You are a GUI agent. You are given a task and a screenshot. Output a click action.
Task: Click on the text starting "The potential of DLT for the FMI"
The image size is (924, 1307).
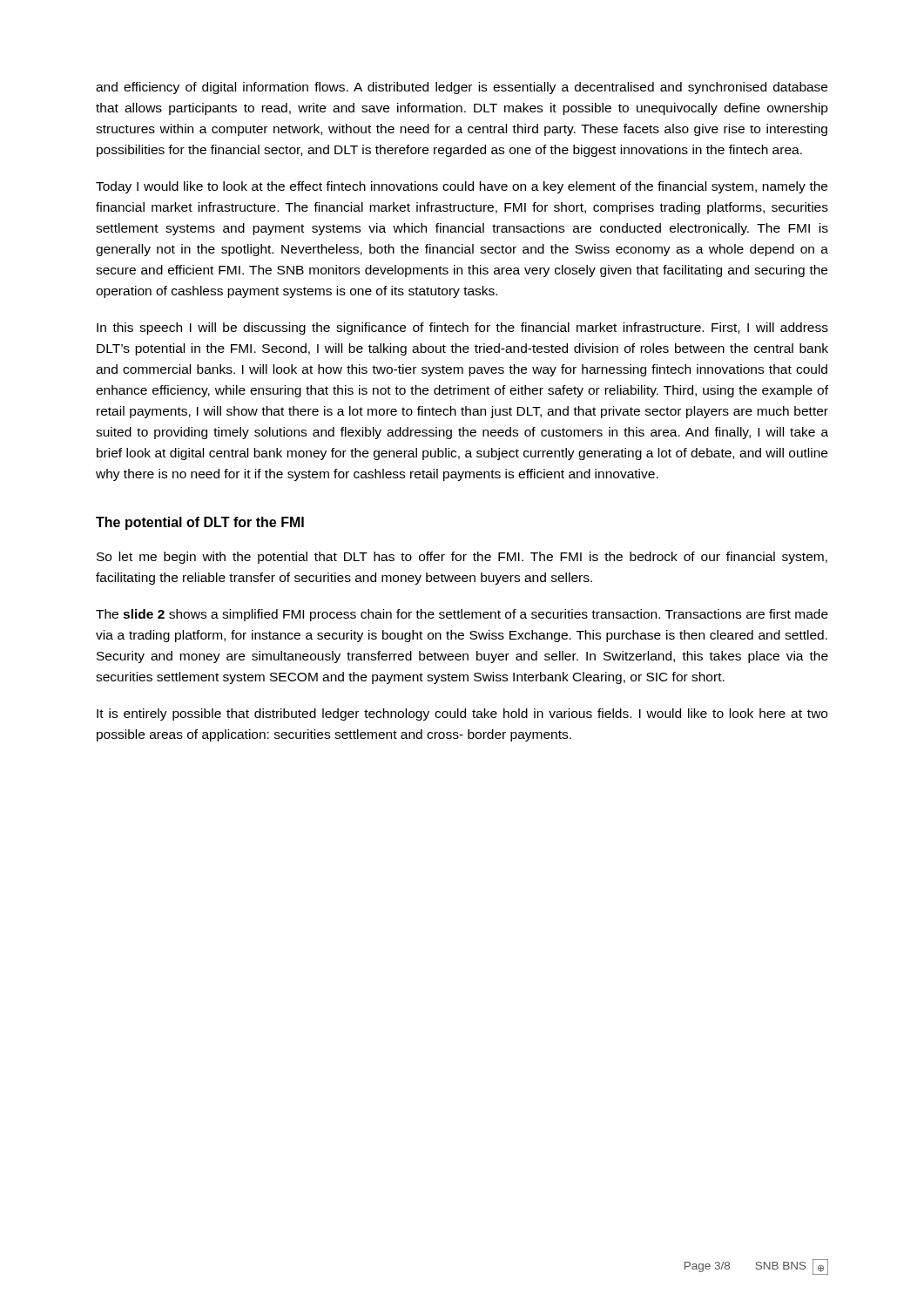(200, 523)
